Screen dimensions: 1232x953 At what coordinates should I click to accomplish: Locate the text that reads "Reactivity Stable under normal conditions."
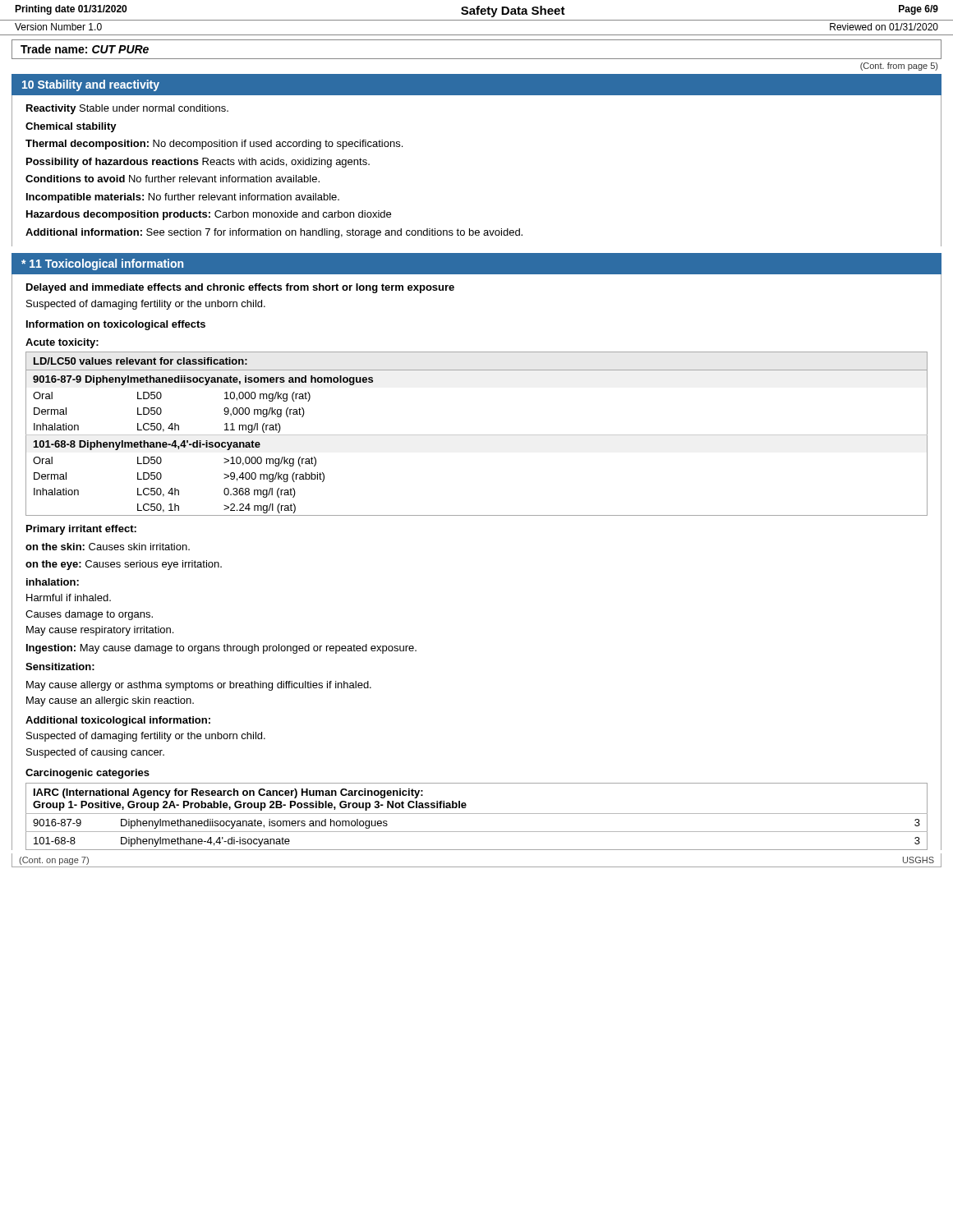[x=127, y=108]
